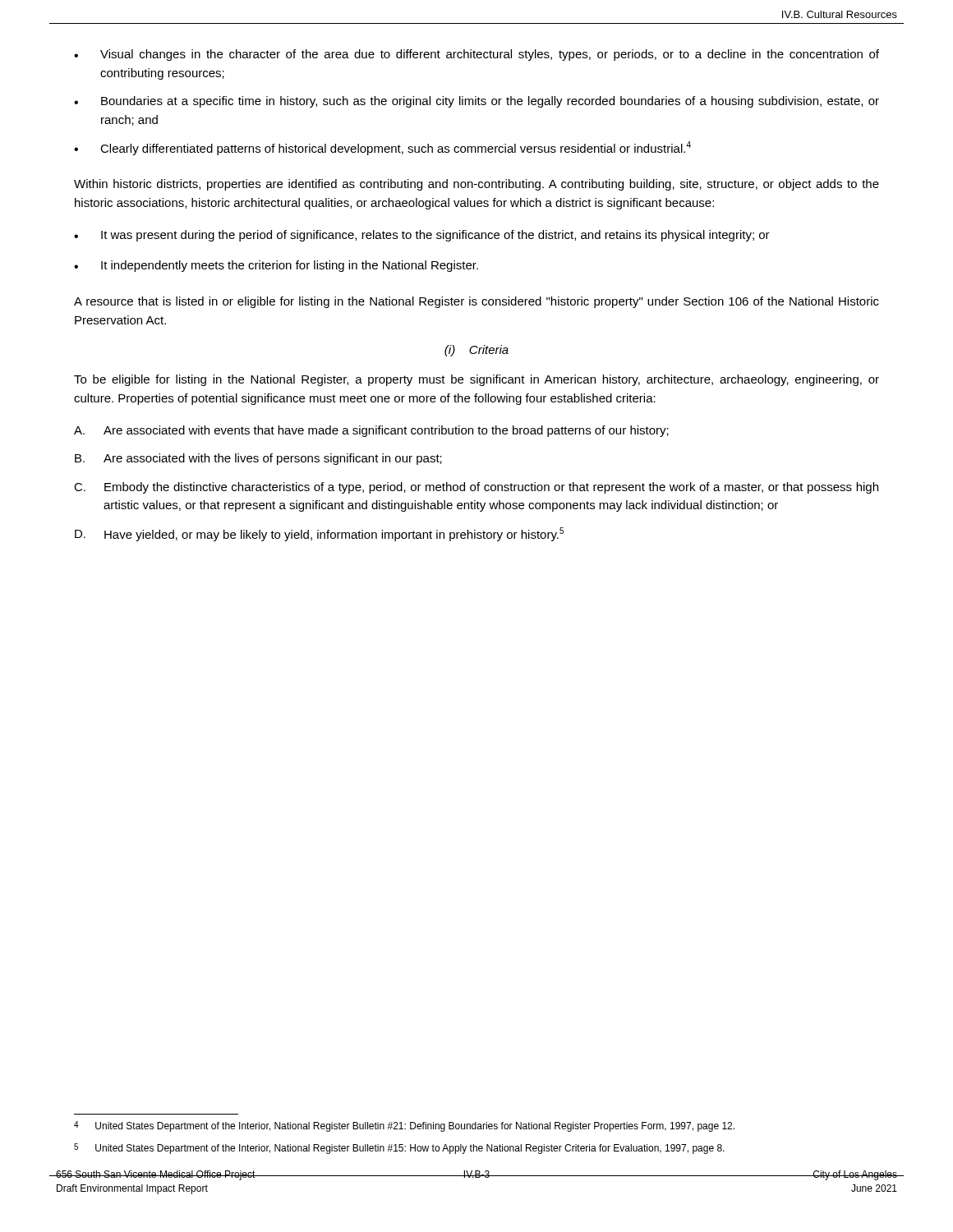Where is the passage that starts "• It independently meets the criterion"?

[277, 266]
